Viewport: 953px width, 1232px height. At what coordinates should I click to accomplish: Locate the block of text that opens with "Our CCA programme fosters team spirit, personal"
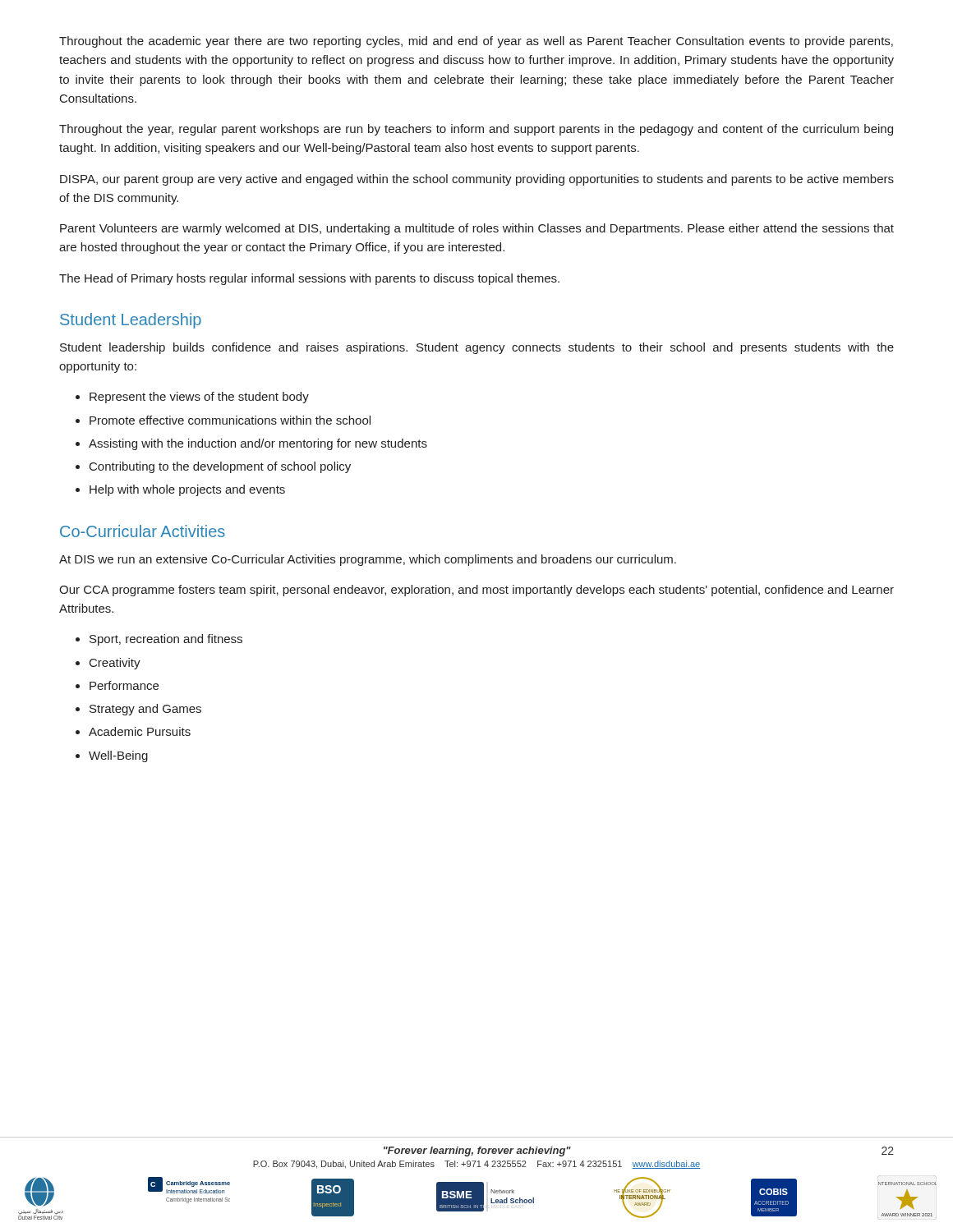(x=476, y=599)
